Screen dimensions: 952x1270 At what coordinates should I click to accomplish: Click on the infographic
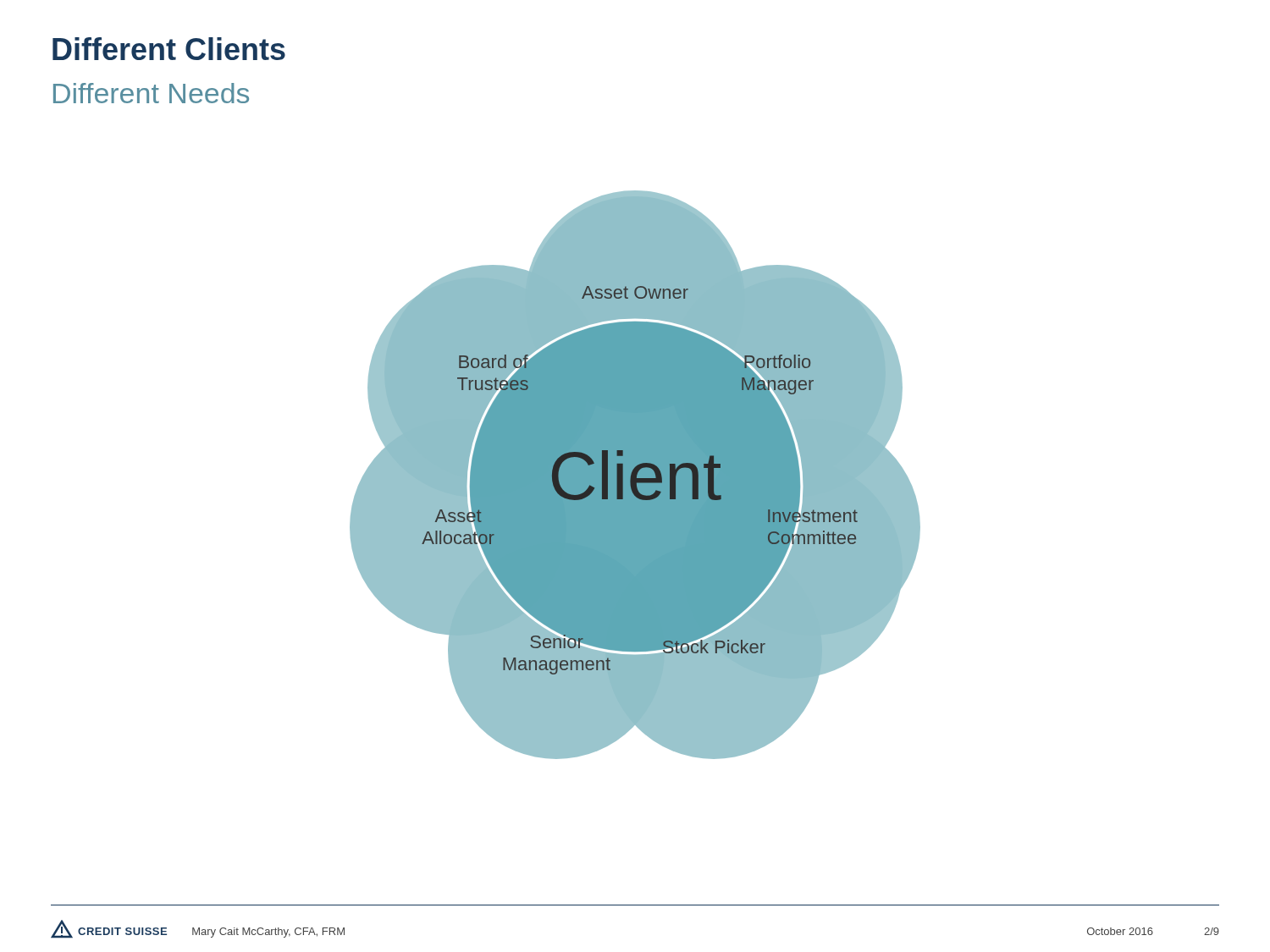coord(635,497)
